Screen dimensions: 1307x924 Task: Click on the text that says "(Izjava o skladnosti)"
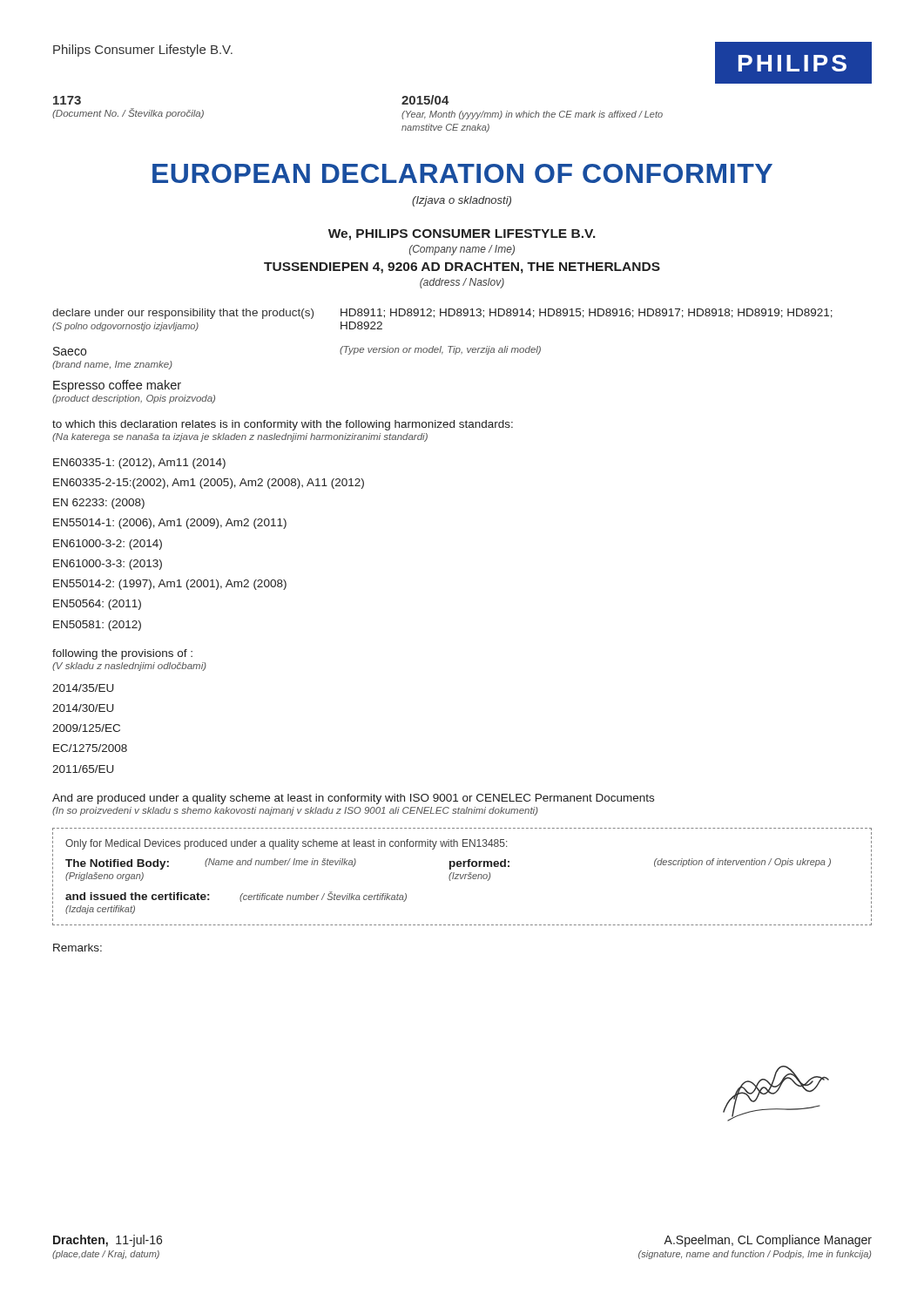(462, 200)
